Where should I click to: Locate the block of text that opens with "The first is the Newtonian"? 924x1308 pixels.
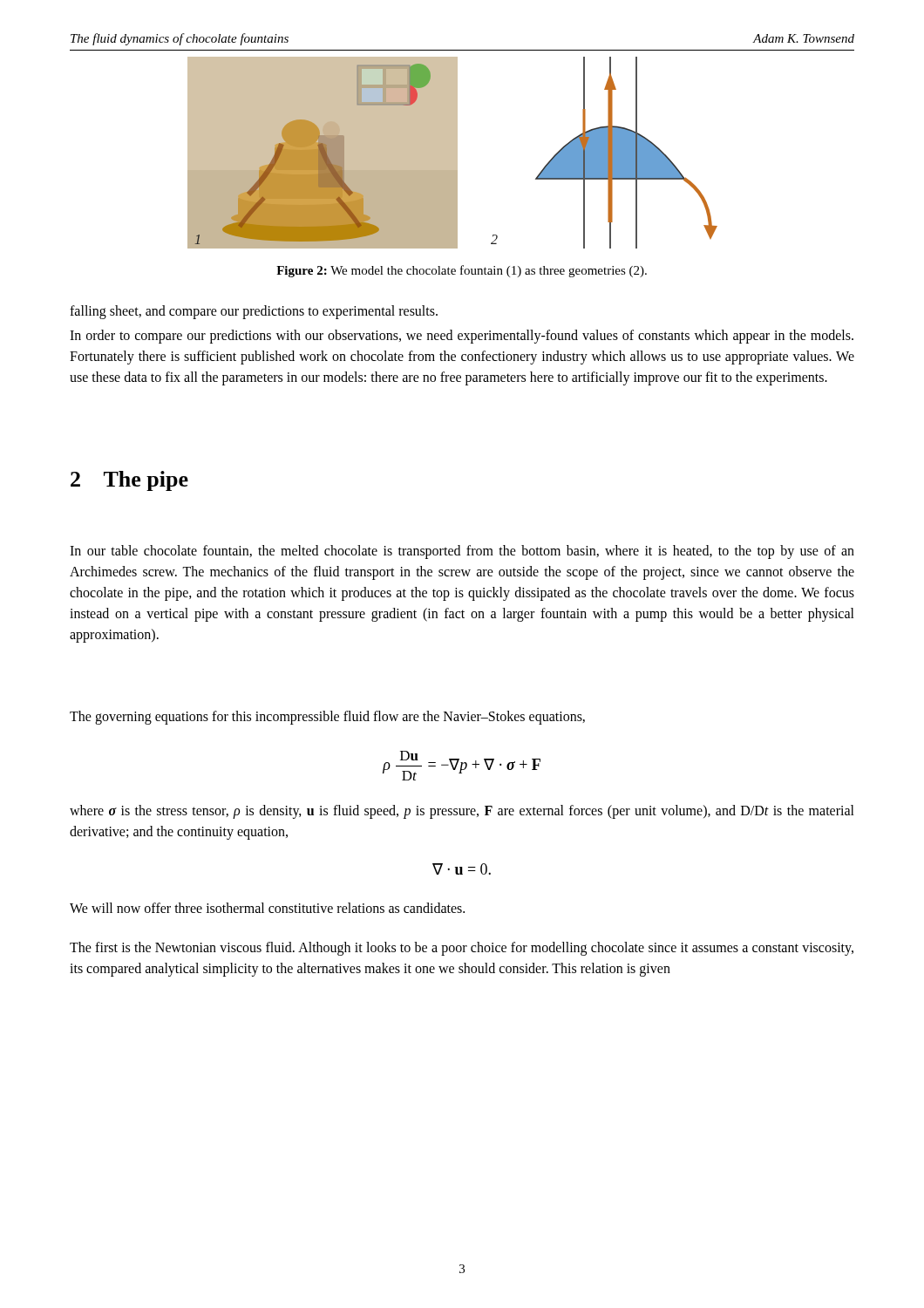tap(462, 958)
